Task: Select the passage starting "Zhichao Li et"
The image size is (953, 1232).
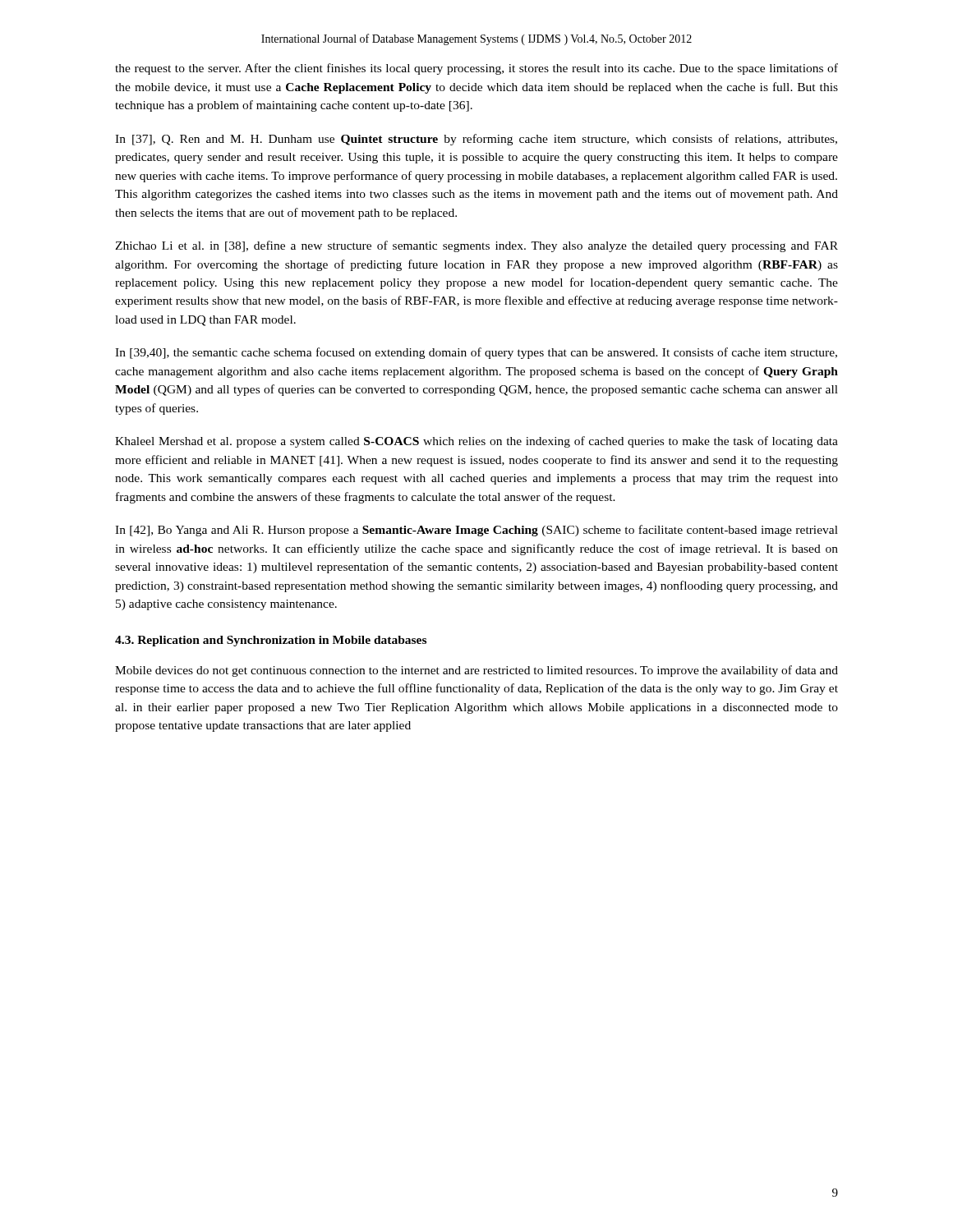Action: [476, 282]
